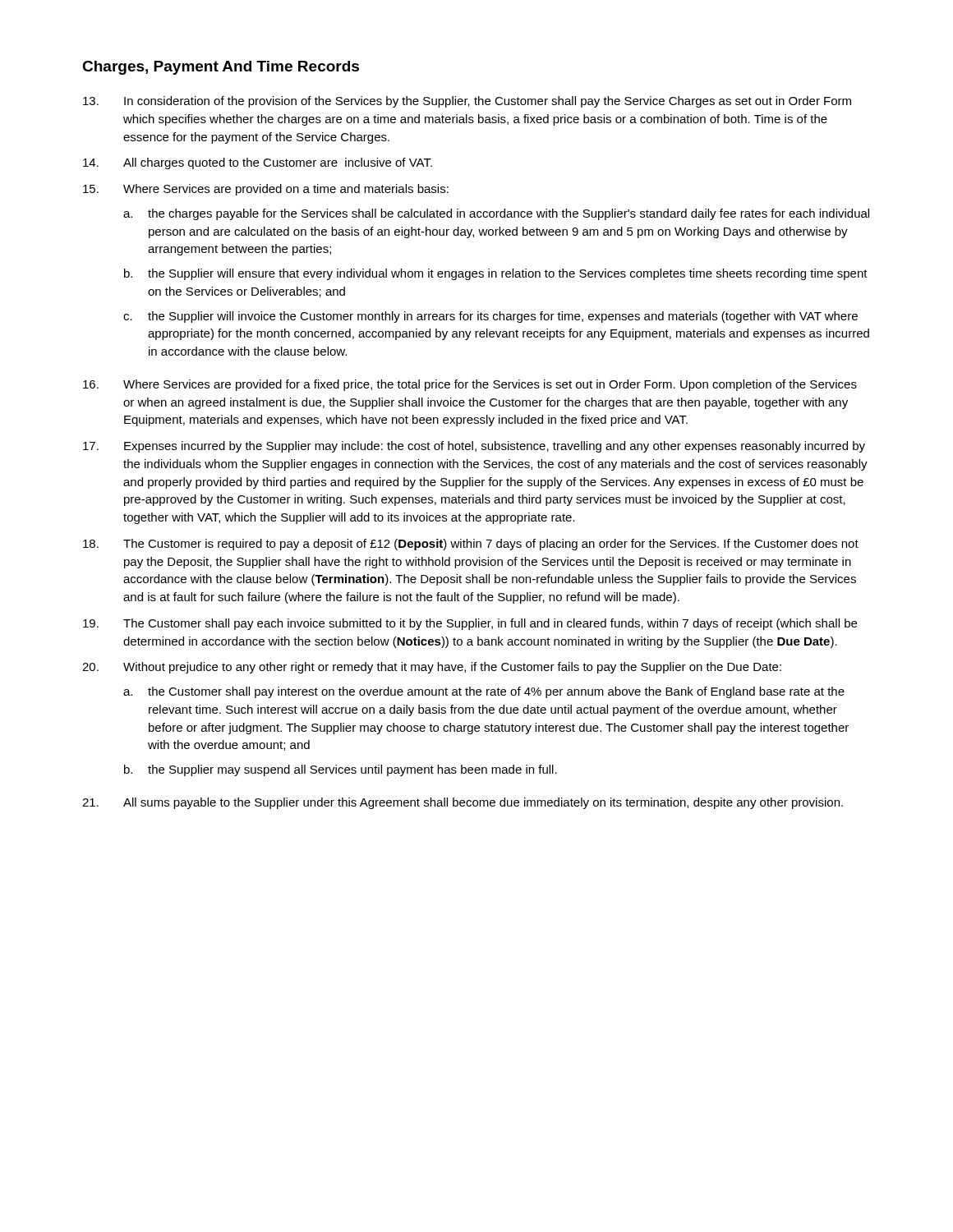
Task: Click the passage that begins "15. Where Services are provided on a"
Action: (476, 273)
